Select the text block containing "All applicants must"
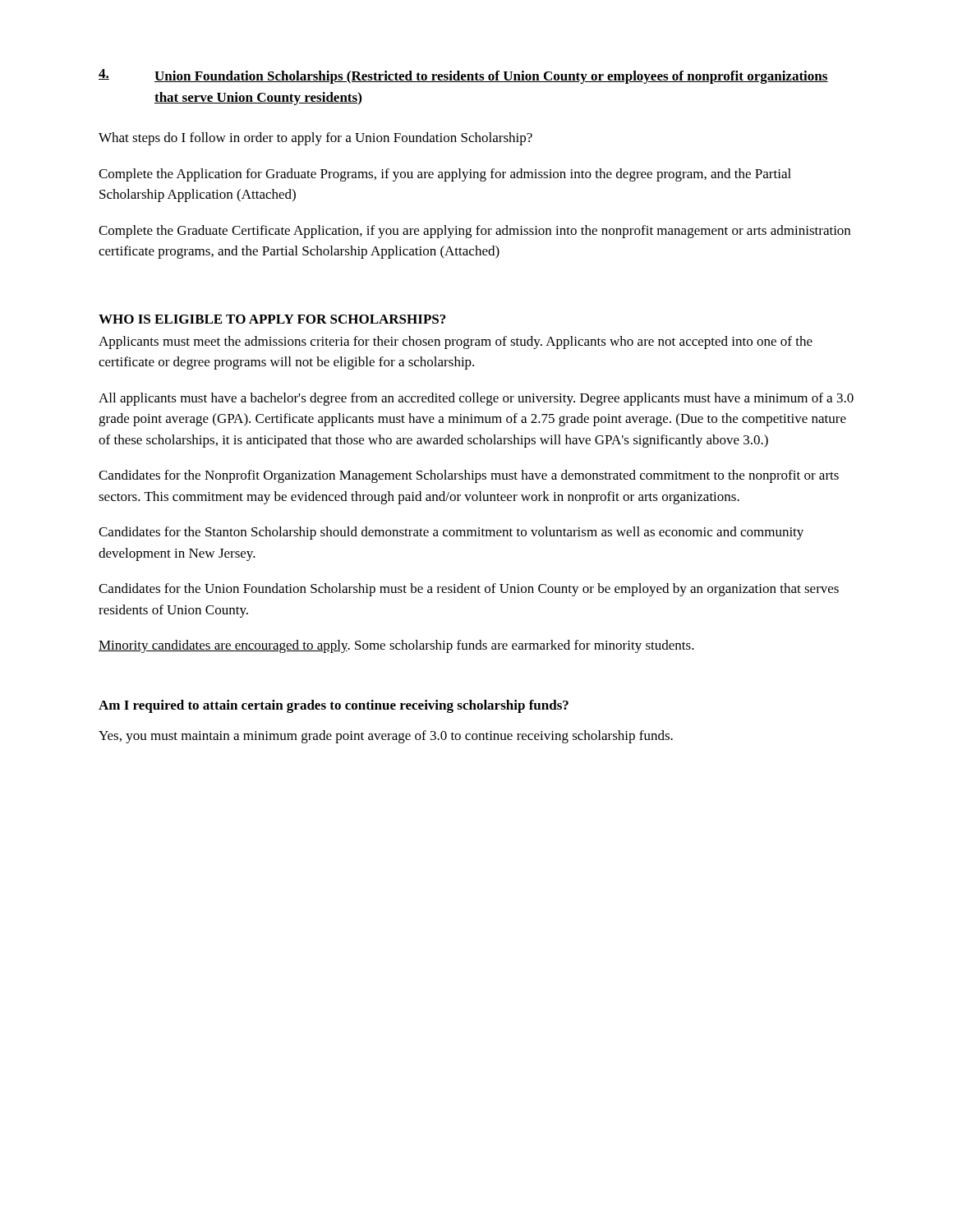 tap(476, 418)
